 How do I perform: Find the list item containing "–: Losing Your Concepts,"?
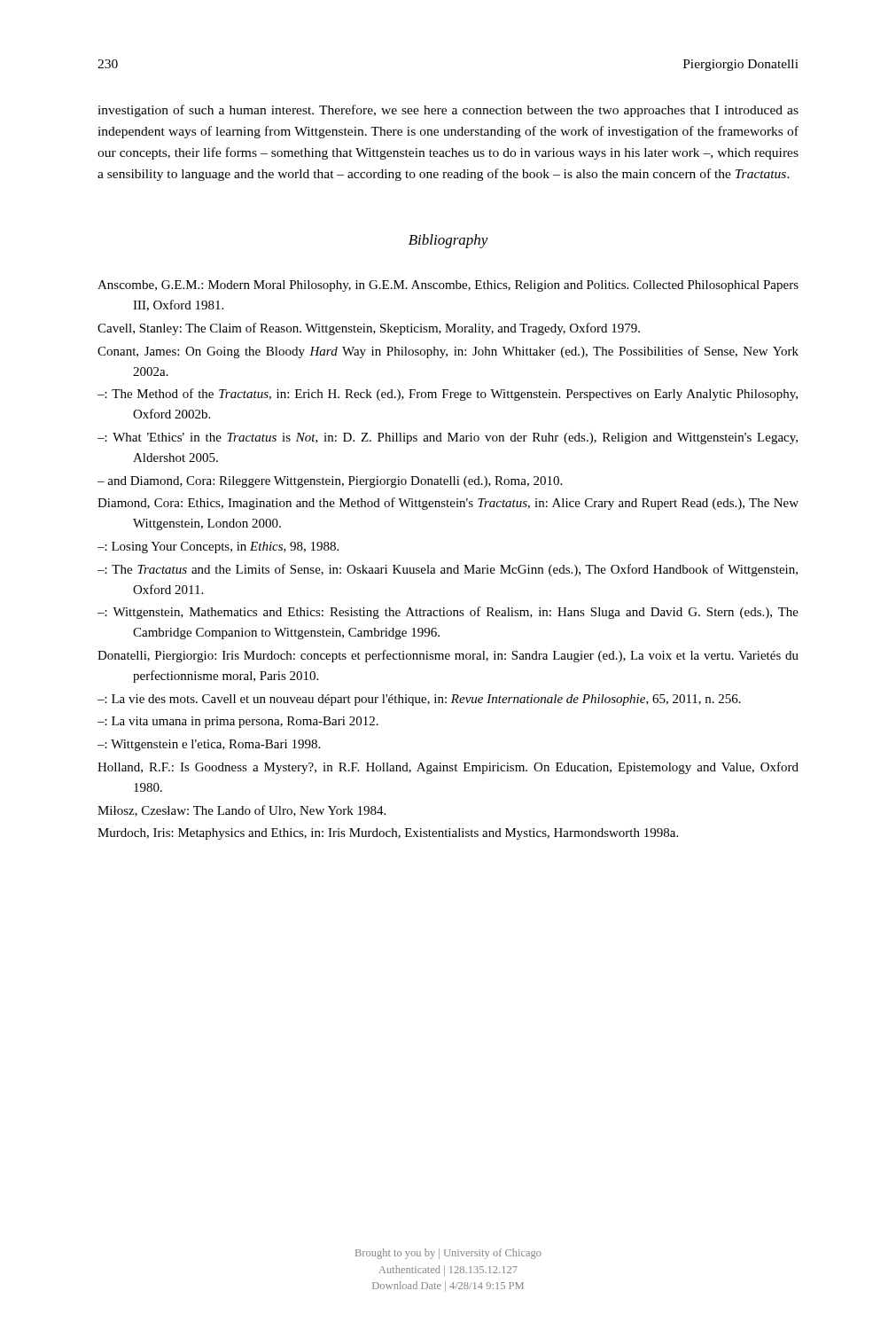(x=219, y=546)
